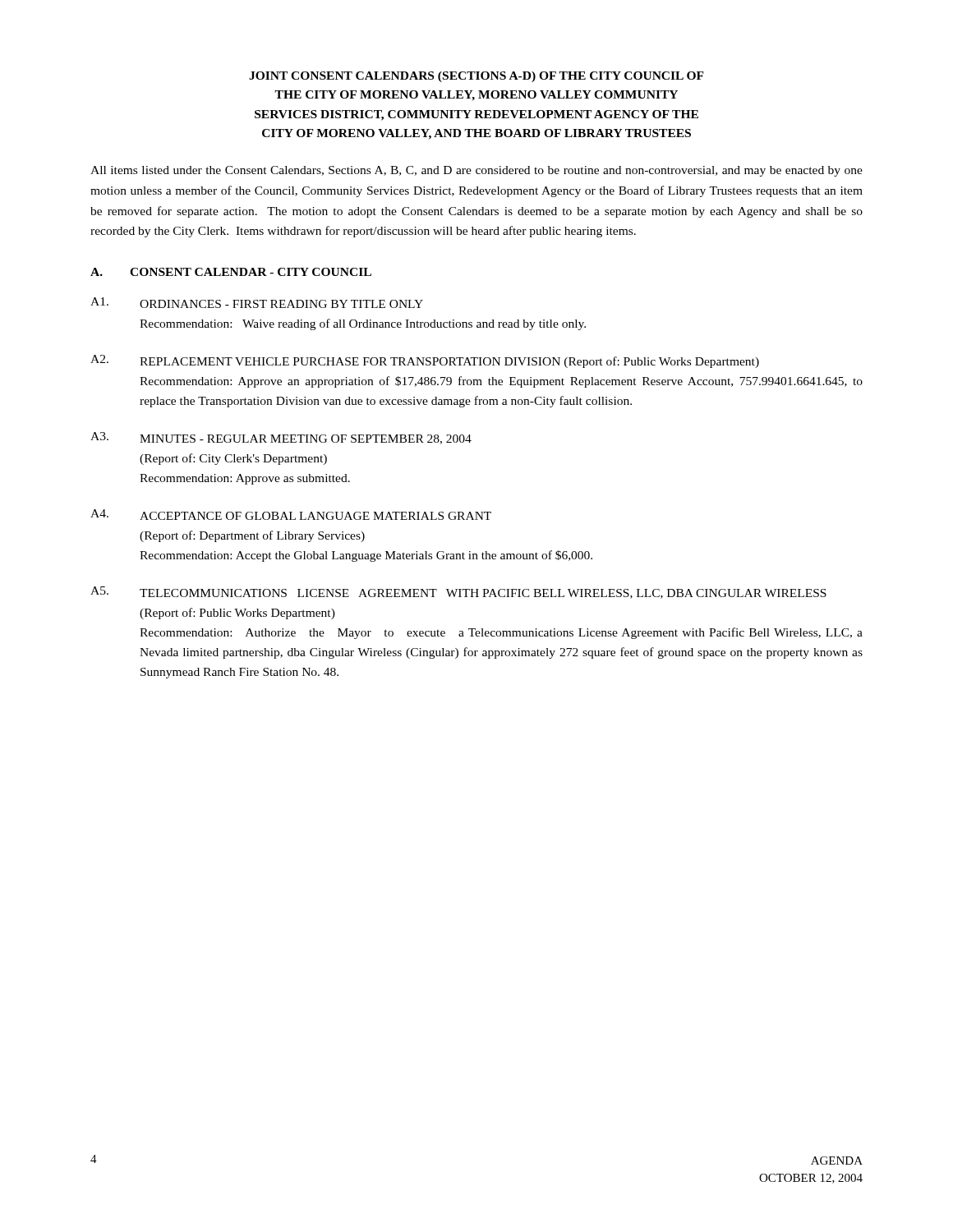Click on the text starting "A2. REPLACEMENT VEHICLE PURCHASE FOR TRANSPORTATION DIVISION (Report"
Viewport: 953px width, 1232px height.
point(476,381)
